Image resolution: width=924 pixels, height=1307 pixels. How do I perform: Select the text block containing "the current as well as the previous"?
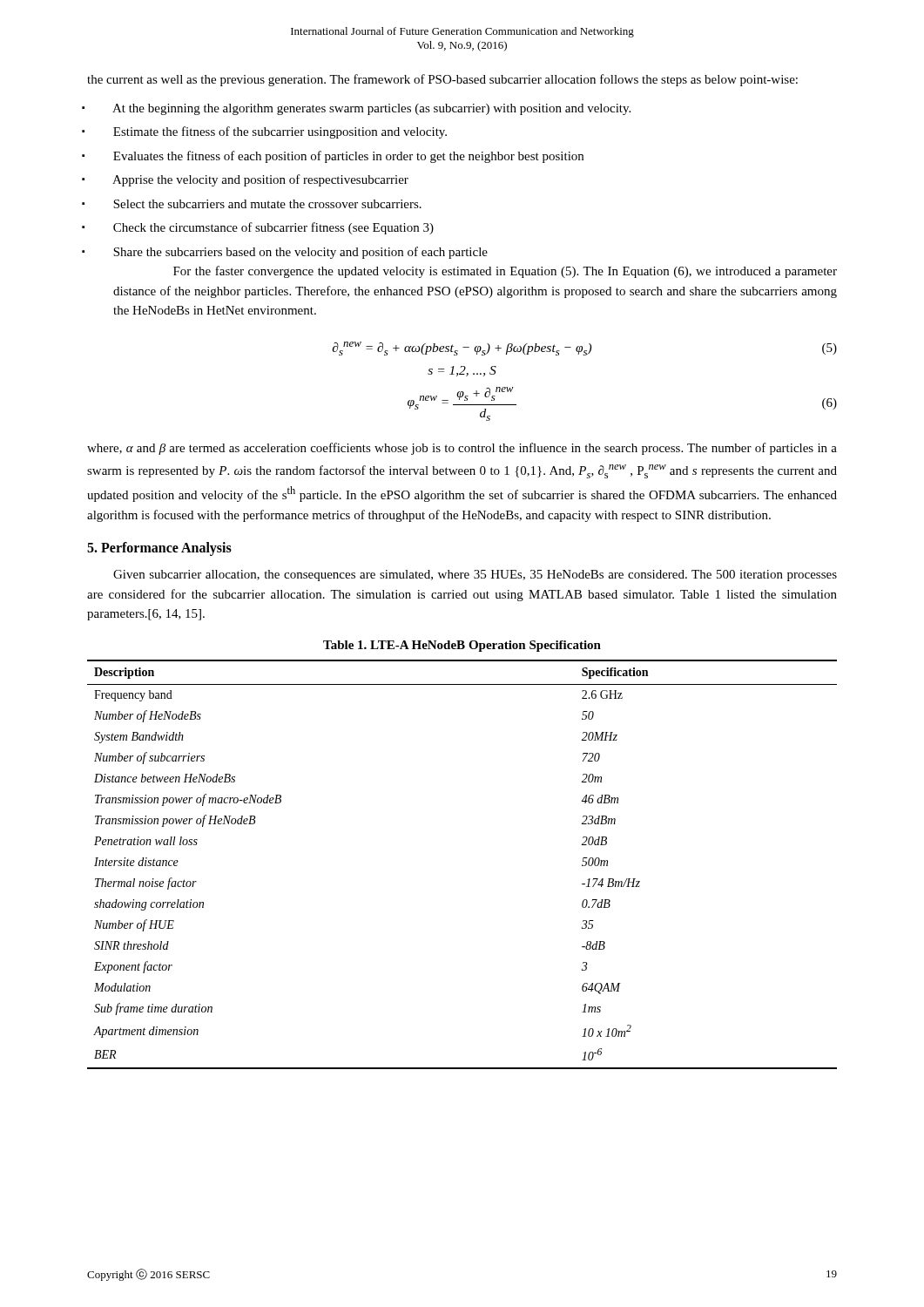click(x=462, y=79)
